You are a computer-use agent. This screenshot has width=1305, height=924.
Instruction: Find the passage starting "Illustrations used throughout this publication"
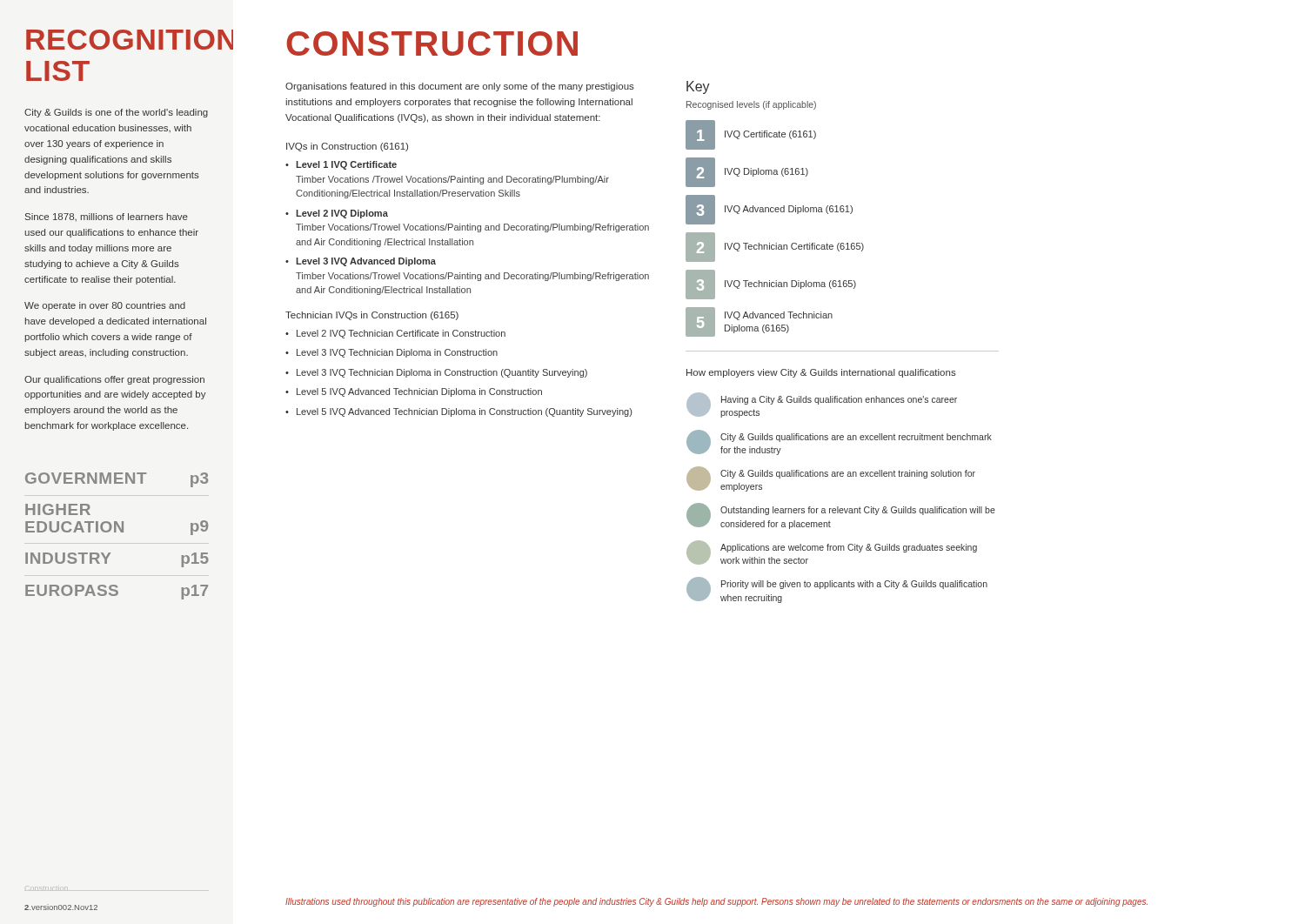(717, 901)
